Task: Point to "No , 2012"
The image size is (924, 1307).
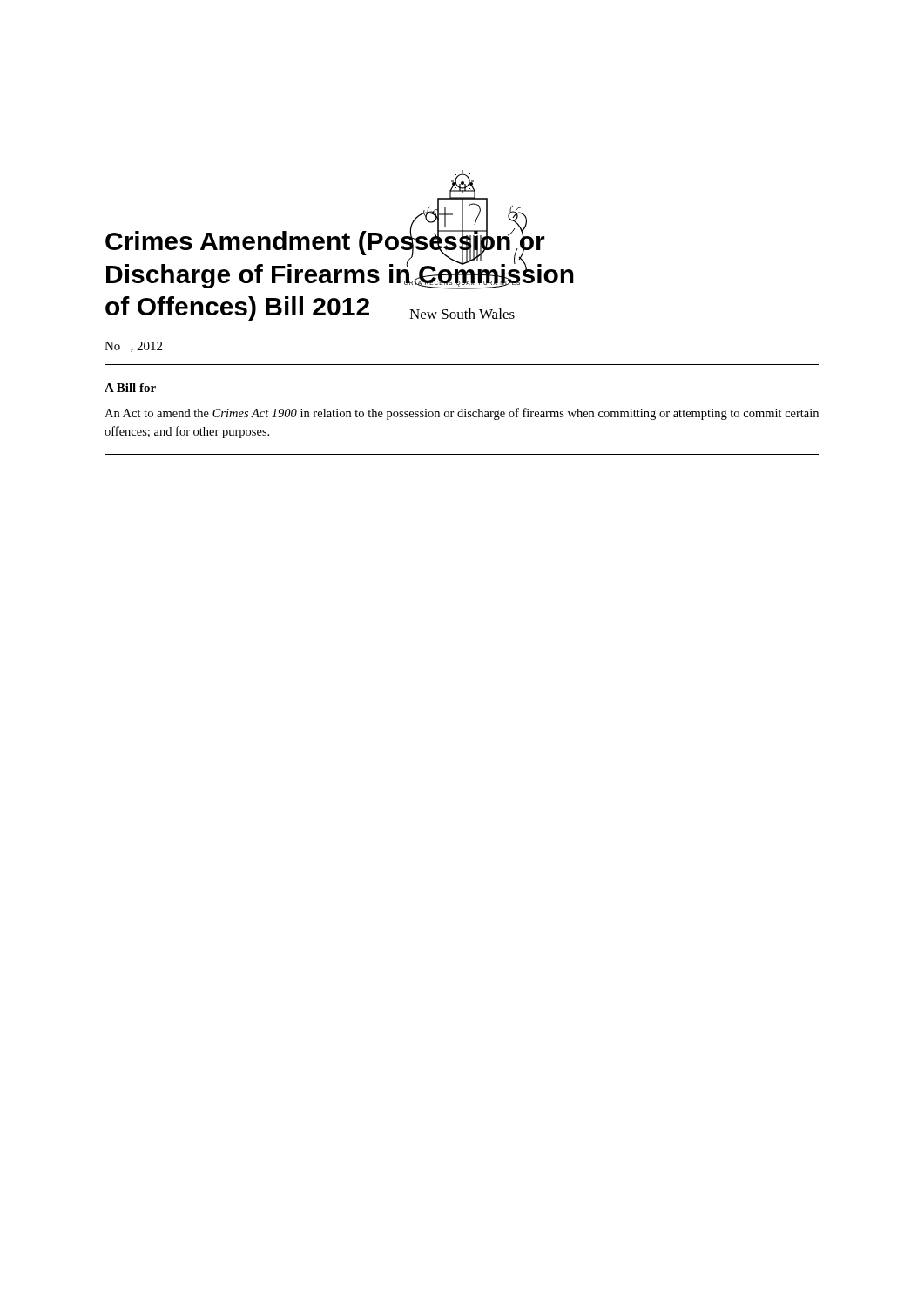Action: [x=134, y=346]
